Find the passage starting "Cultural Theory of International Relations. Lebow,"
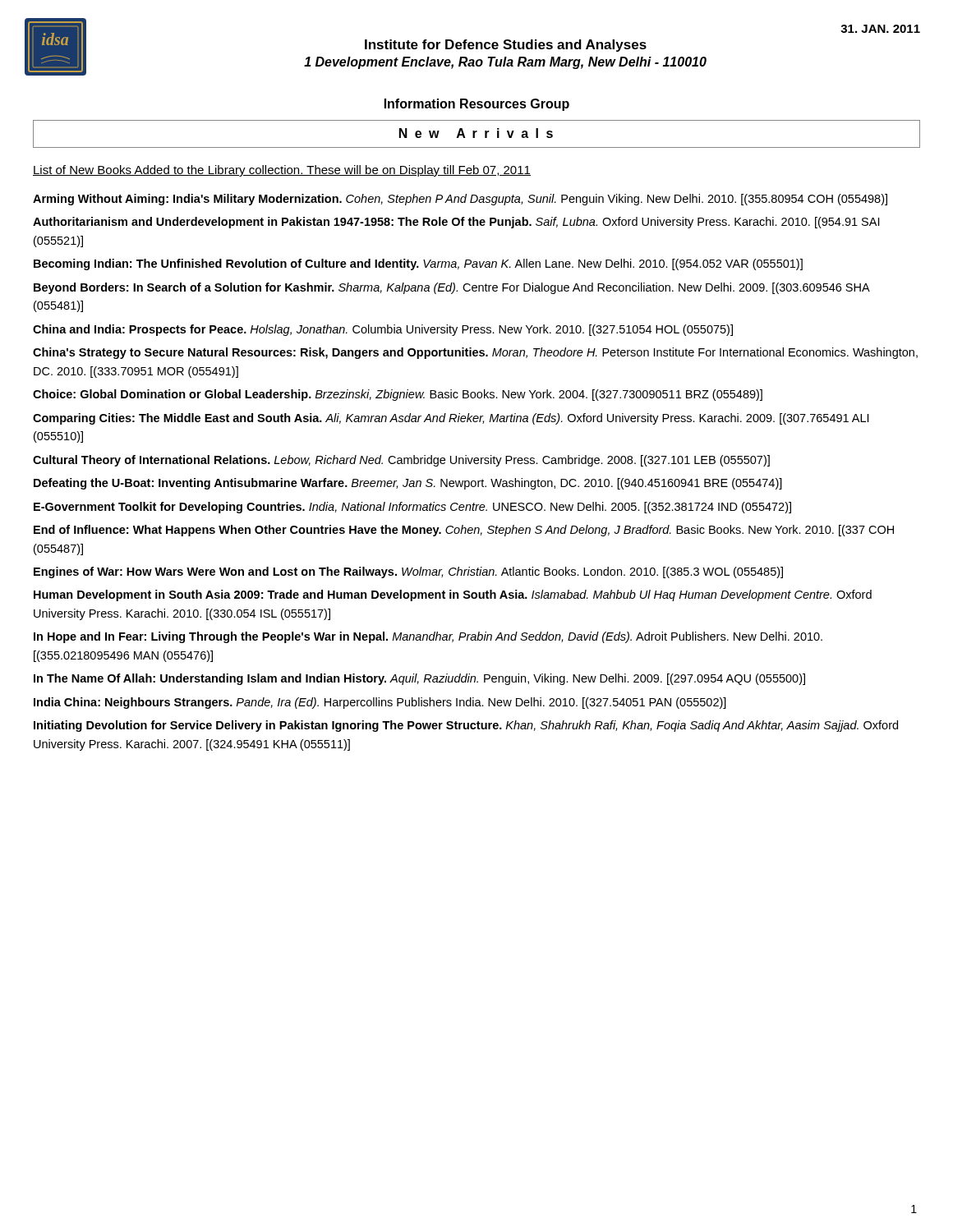 (x=402, y=460)
